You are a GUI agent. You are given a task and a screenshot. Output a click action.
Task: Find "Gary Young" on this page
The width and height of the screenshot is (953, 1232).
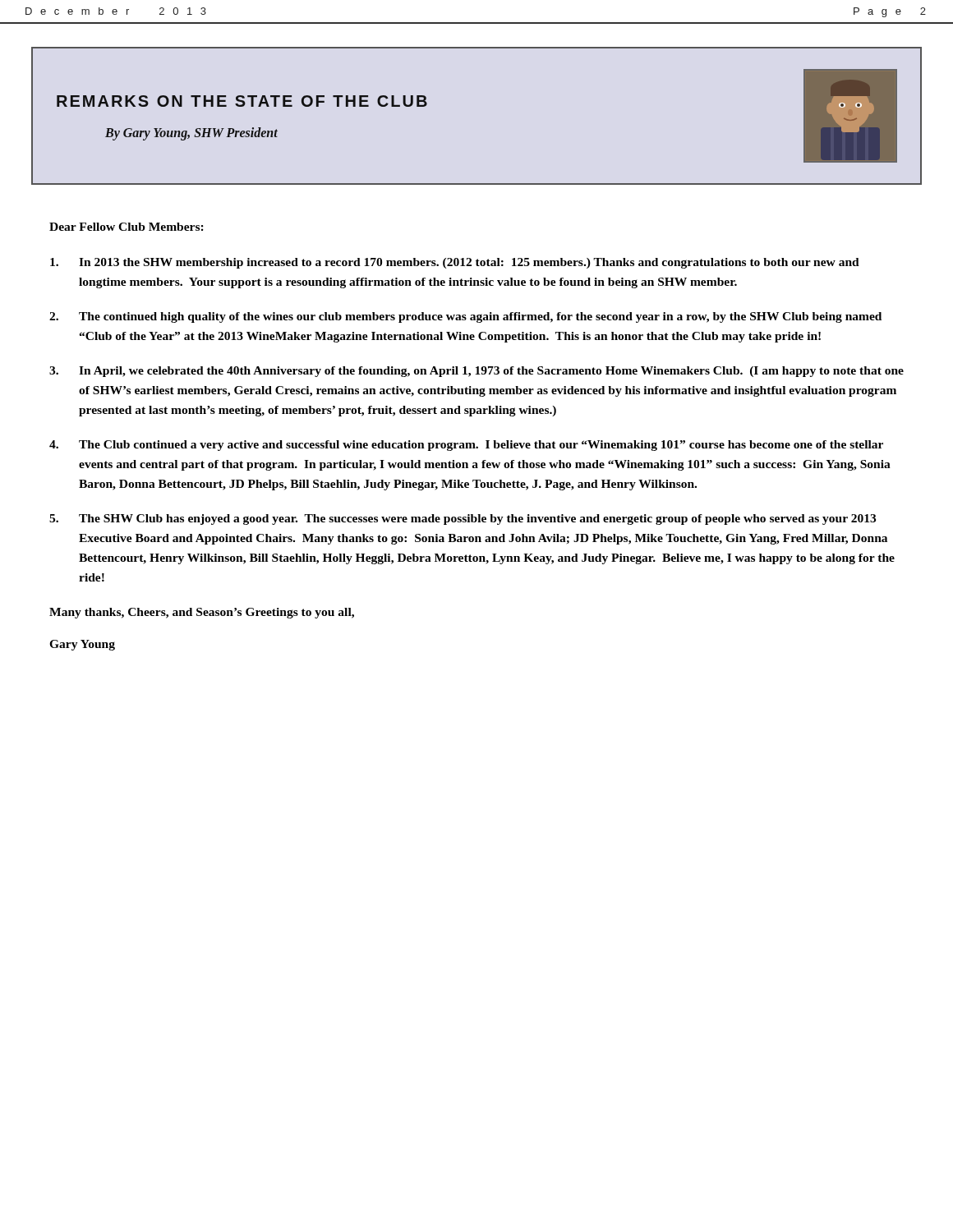[x=82, y=644]
